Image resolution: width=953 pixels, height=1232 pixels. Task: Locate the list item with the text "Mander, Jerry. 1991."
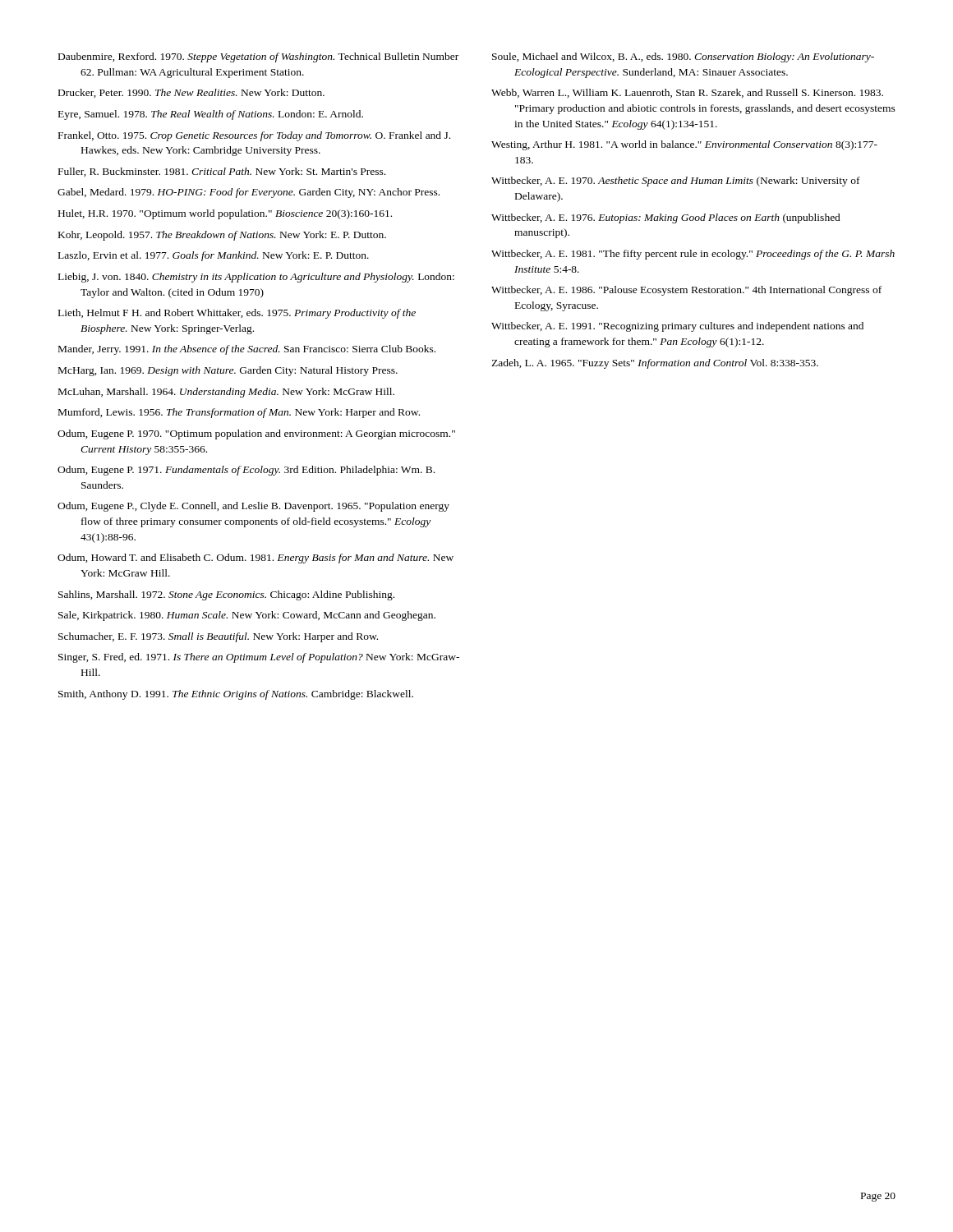[x=247, y=349]
